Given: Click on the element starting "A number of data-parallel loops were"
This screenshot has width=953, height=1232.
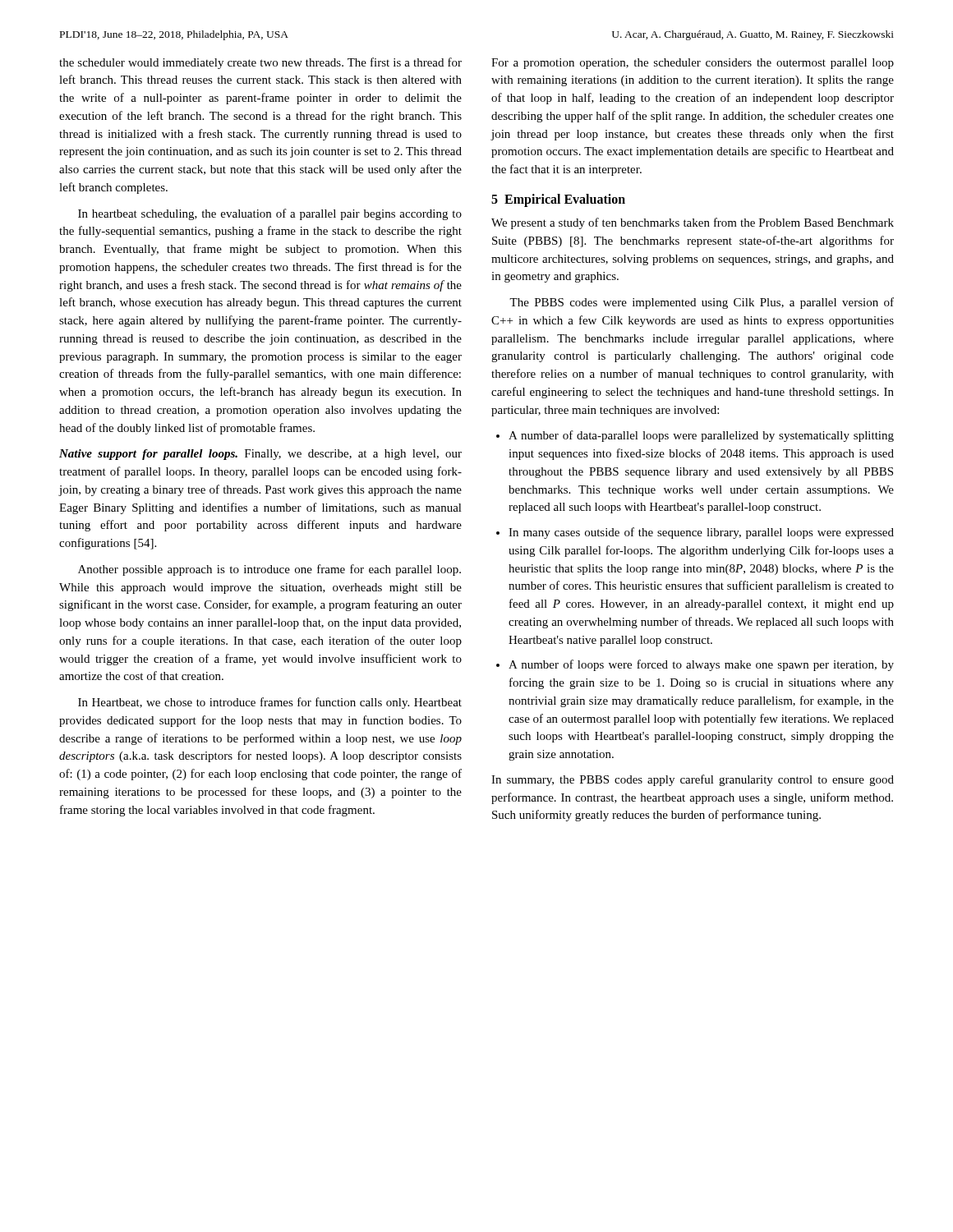Looking at the screenshot, I should click(x=693, y=472).
